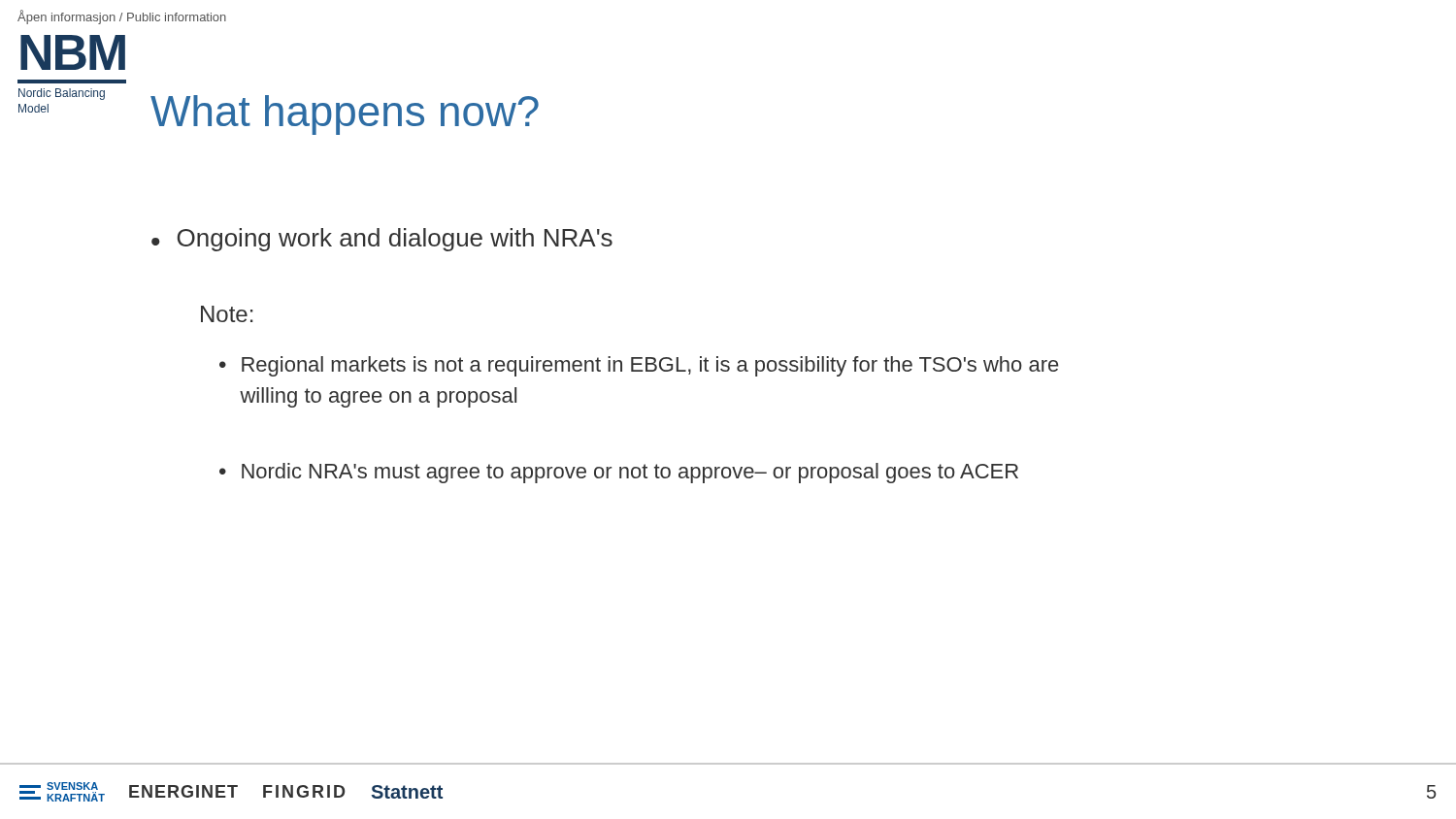Point to the passage starting "• Nordic NRA's must agree to approve"
This screenshot has width=1456, height=819.
point(619,472)
